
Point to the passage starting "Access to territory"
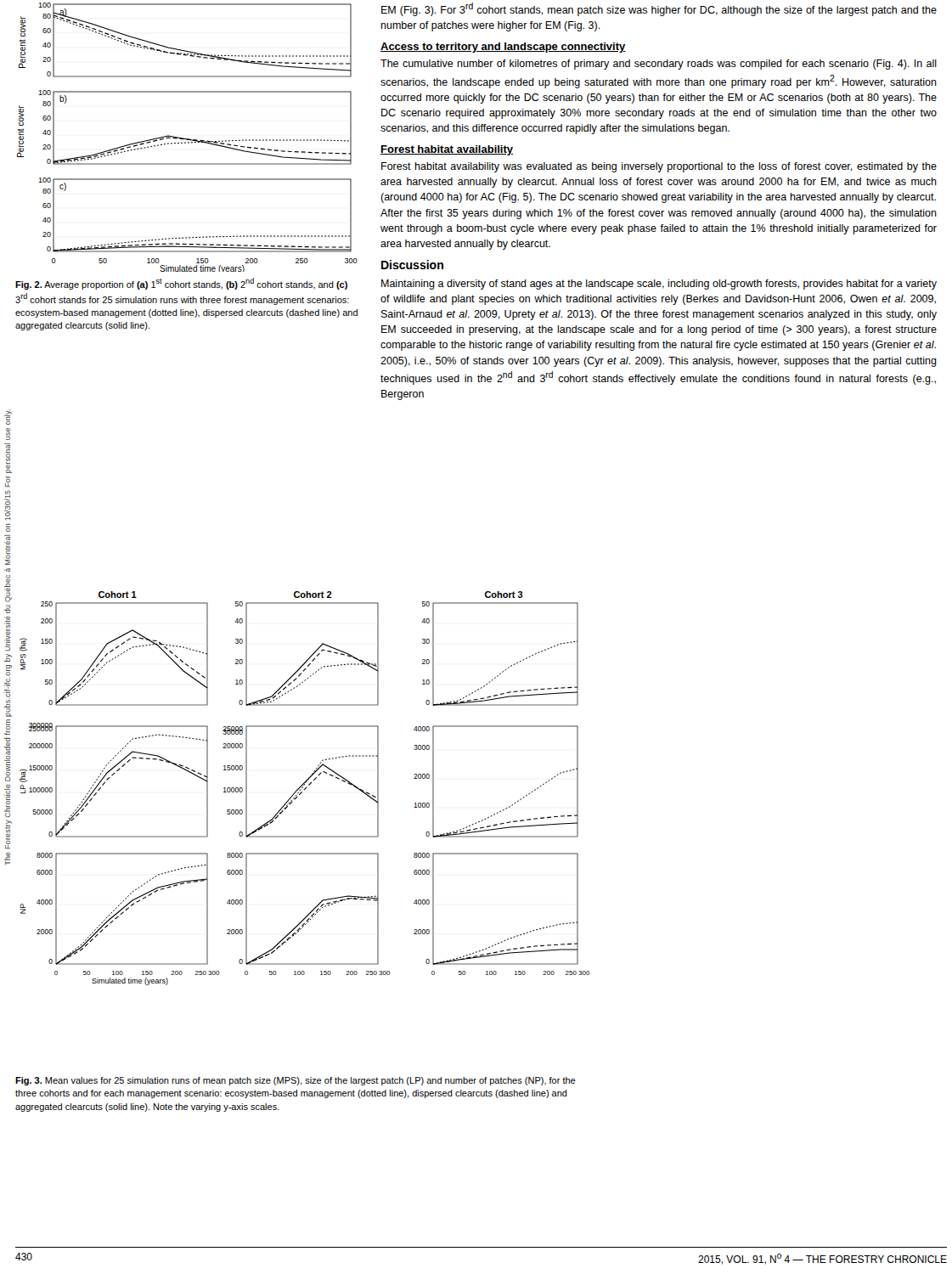[x=503, y=47]
